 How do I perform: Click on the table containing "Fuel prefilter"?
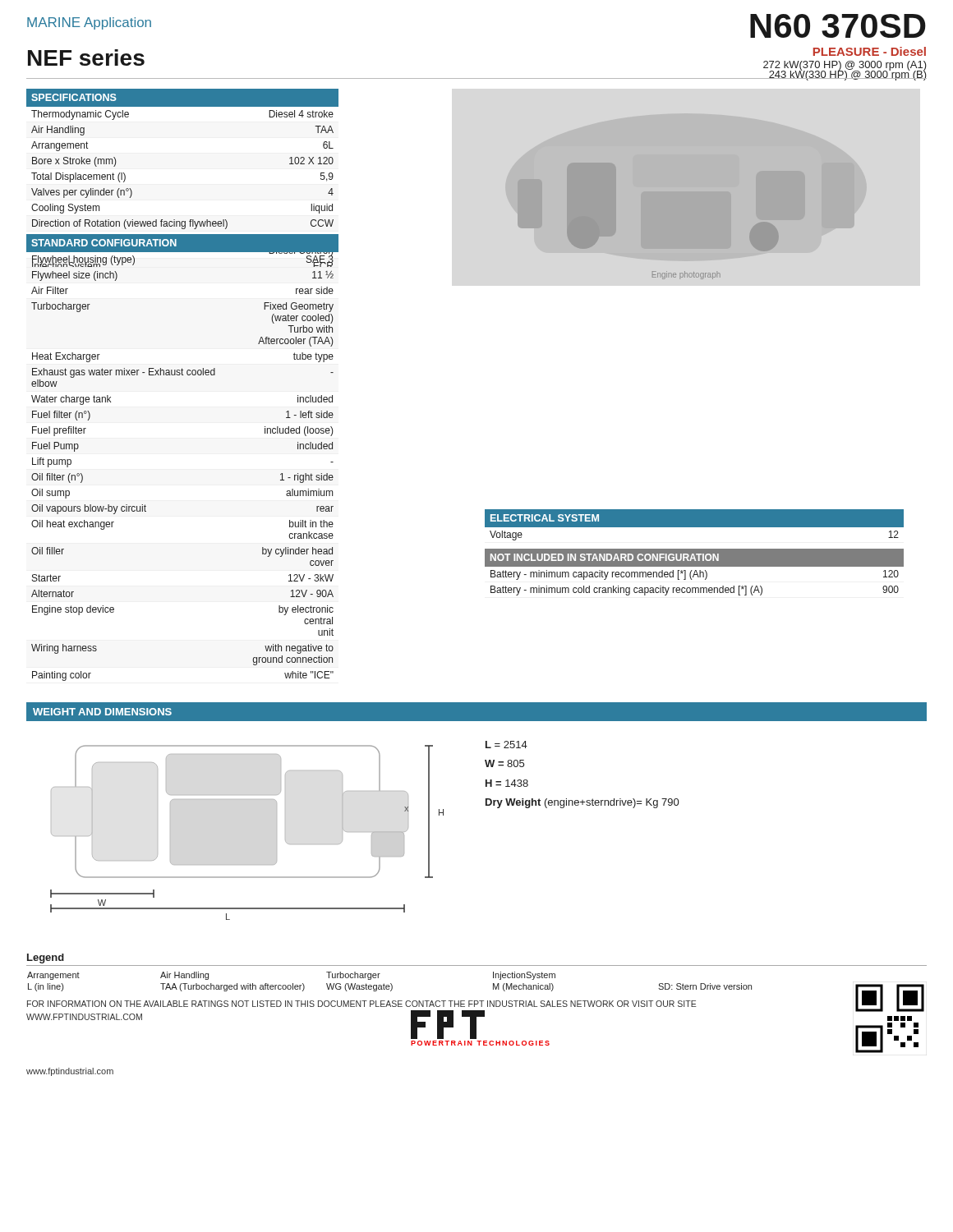[182, 459]
